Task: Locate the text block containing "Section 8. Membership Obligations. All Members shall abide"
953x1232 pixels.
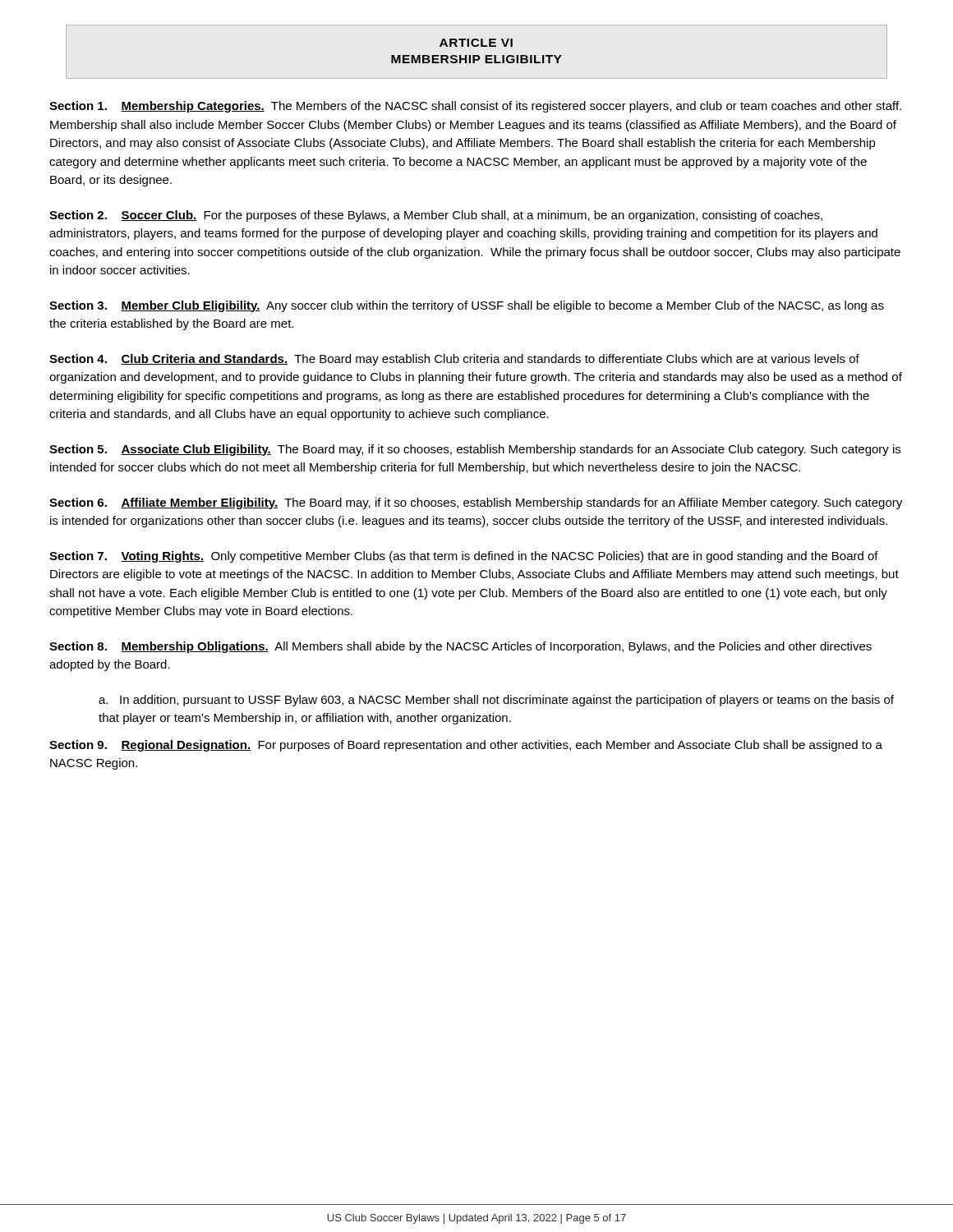Action: (476, 655)
